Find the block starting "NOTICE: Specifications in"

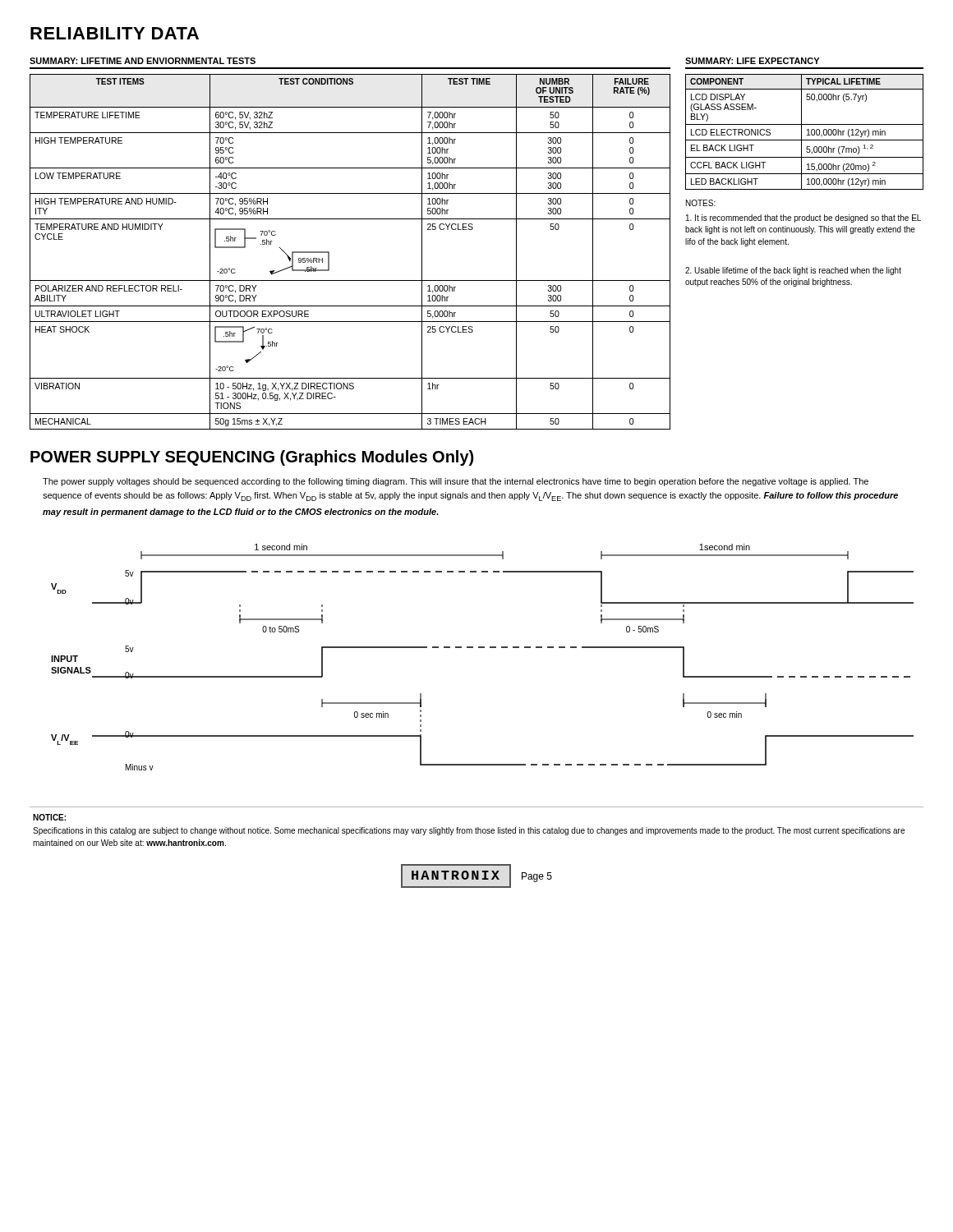(478, 831)
